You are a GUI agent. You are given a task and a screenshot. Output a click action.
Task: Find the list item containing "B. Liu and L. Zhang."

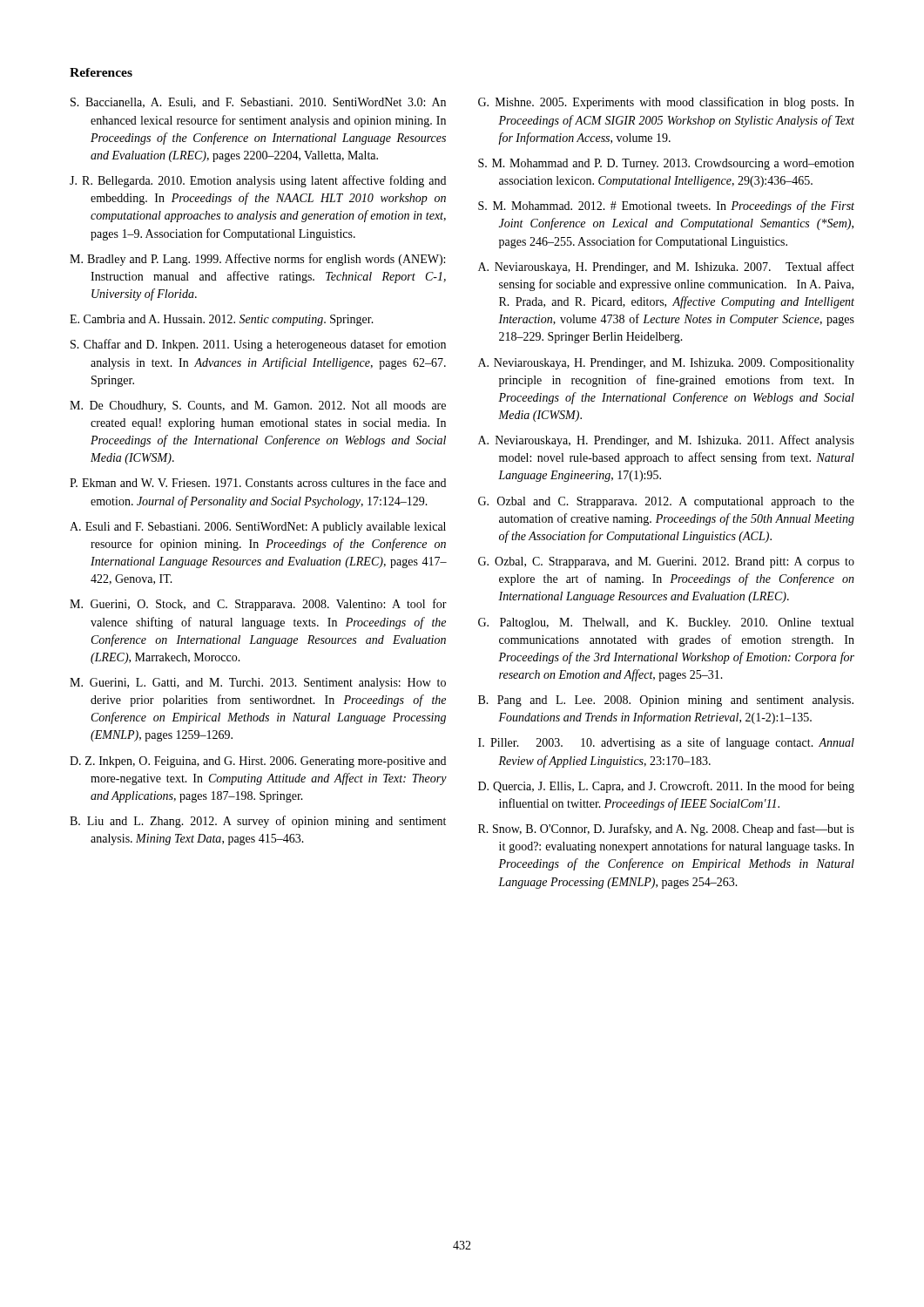(258, 830)
